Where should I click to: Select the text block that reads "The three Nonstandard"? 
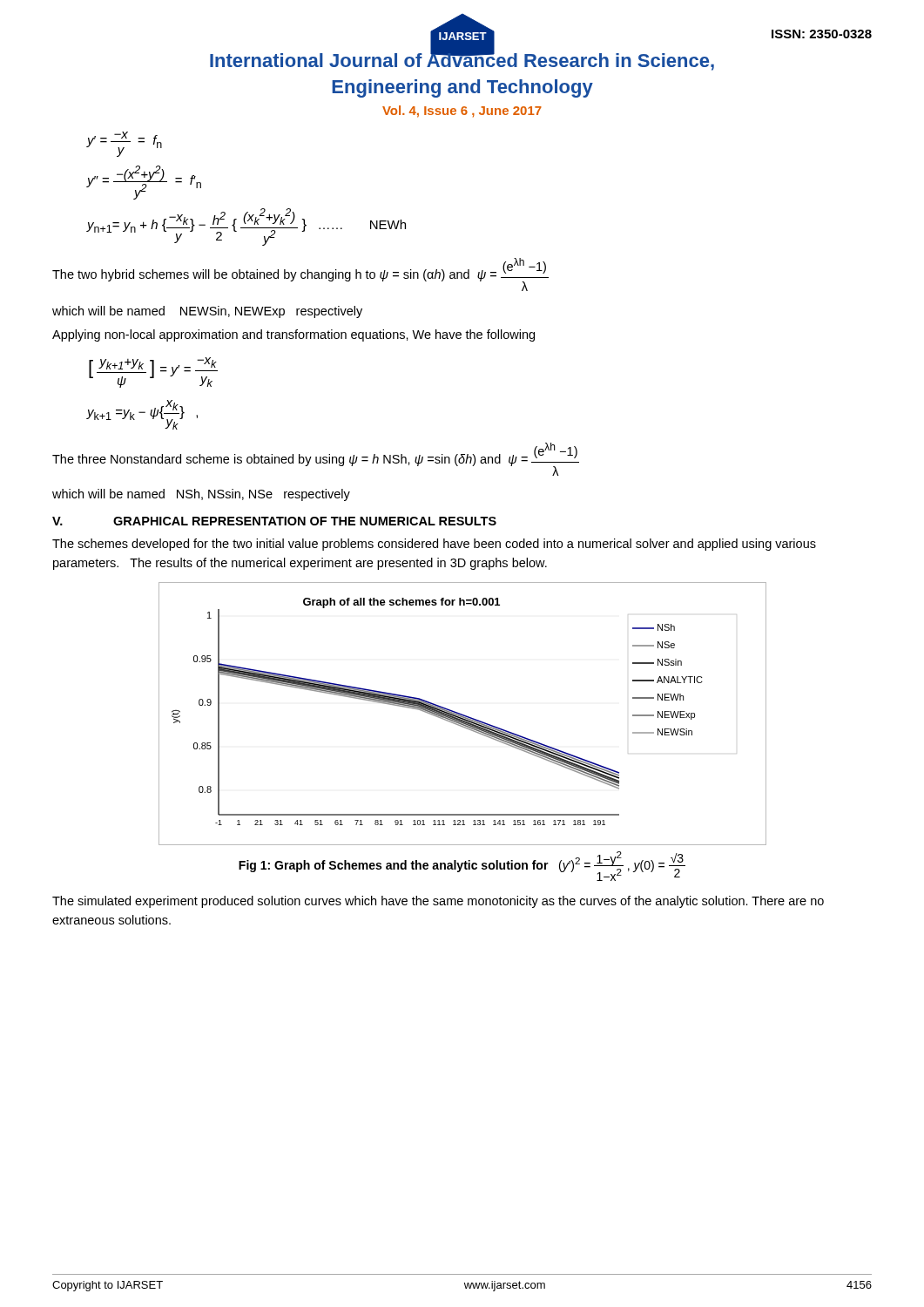click(x=316, y=460)
